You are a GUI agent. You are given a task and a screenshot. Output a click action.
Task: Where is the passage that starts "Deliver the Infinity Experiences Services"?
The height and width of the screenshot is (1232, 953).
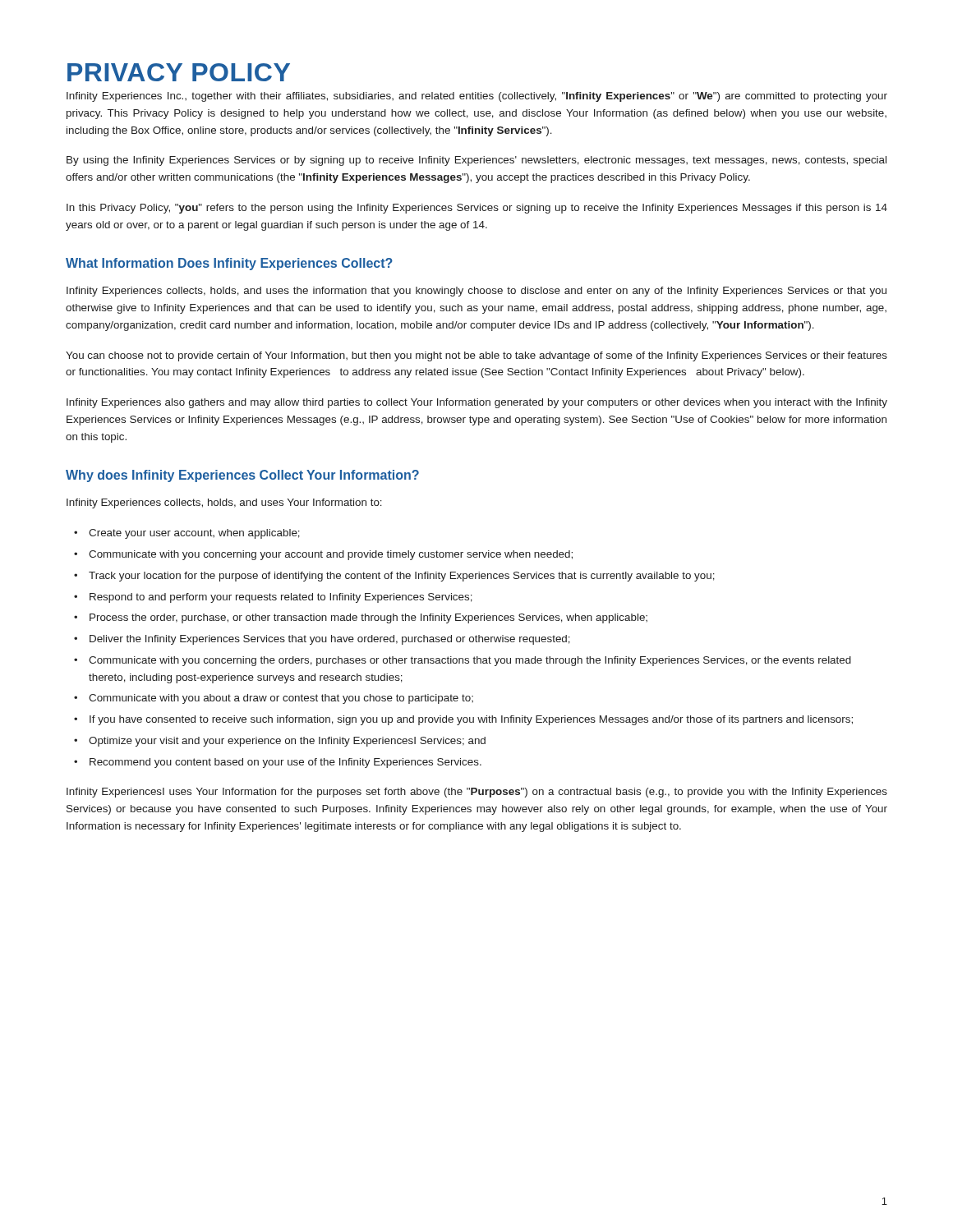(x=330, y=639)
